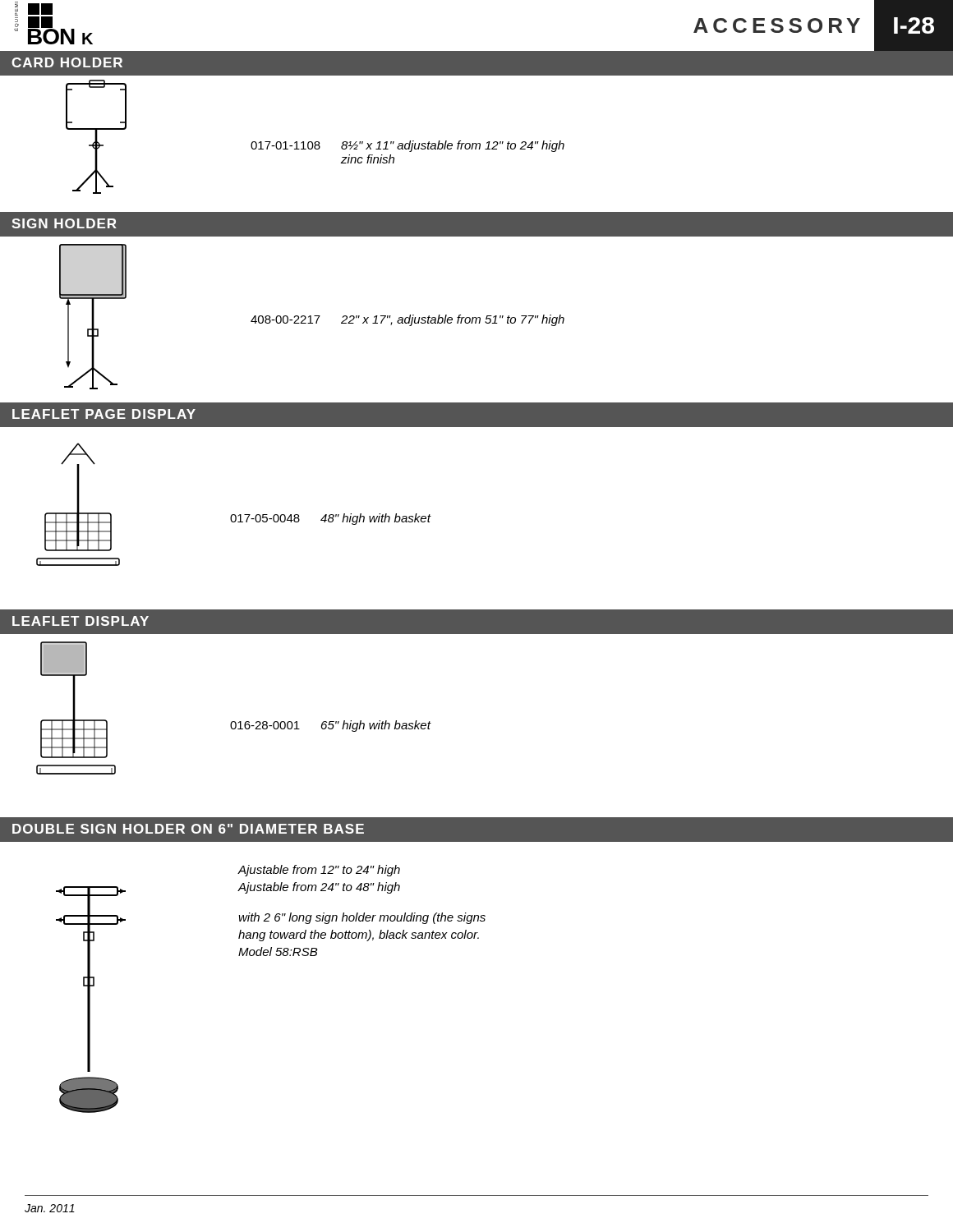This screenshot has width=953, height=1232.
Task: Navigate to the text block starting "LEAFLET PAGE DISPLAY"
Action: [x=104, y=415]
